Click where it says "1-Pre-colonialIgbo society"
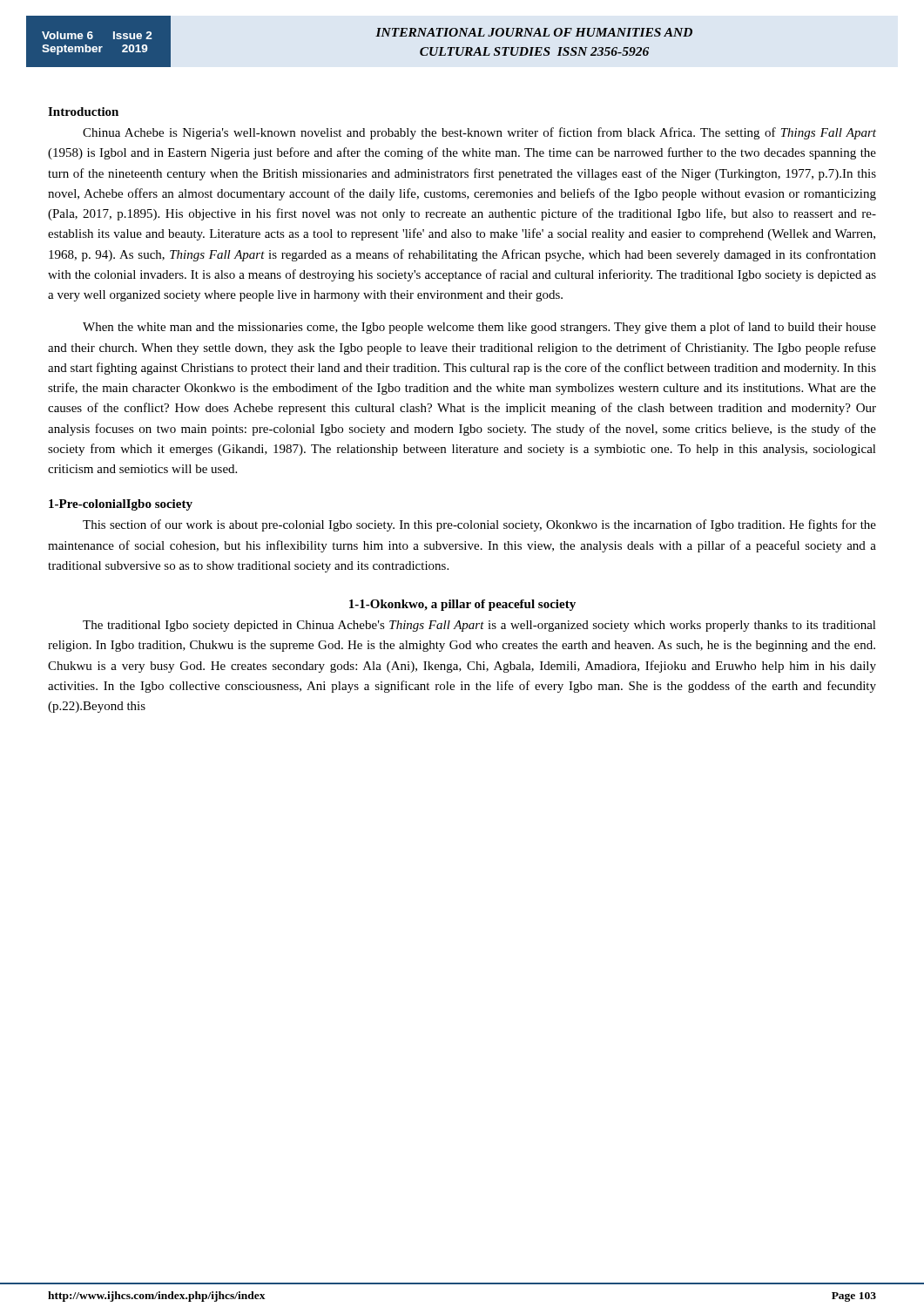 coord(120,504)
